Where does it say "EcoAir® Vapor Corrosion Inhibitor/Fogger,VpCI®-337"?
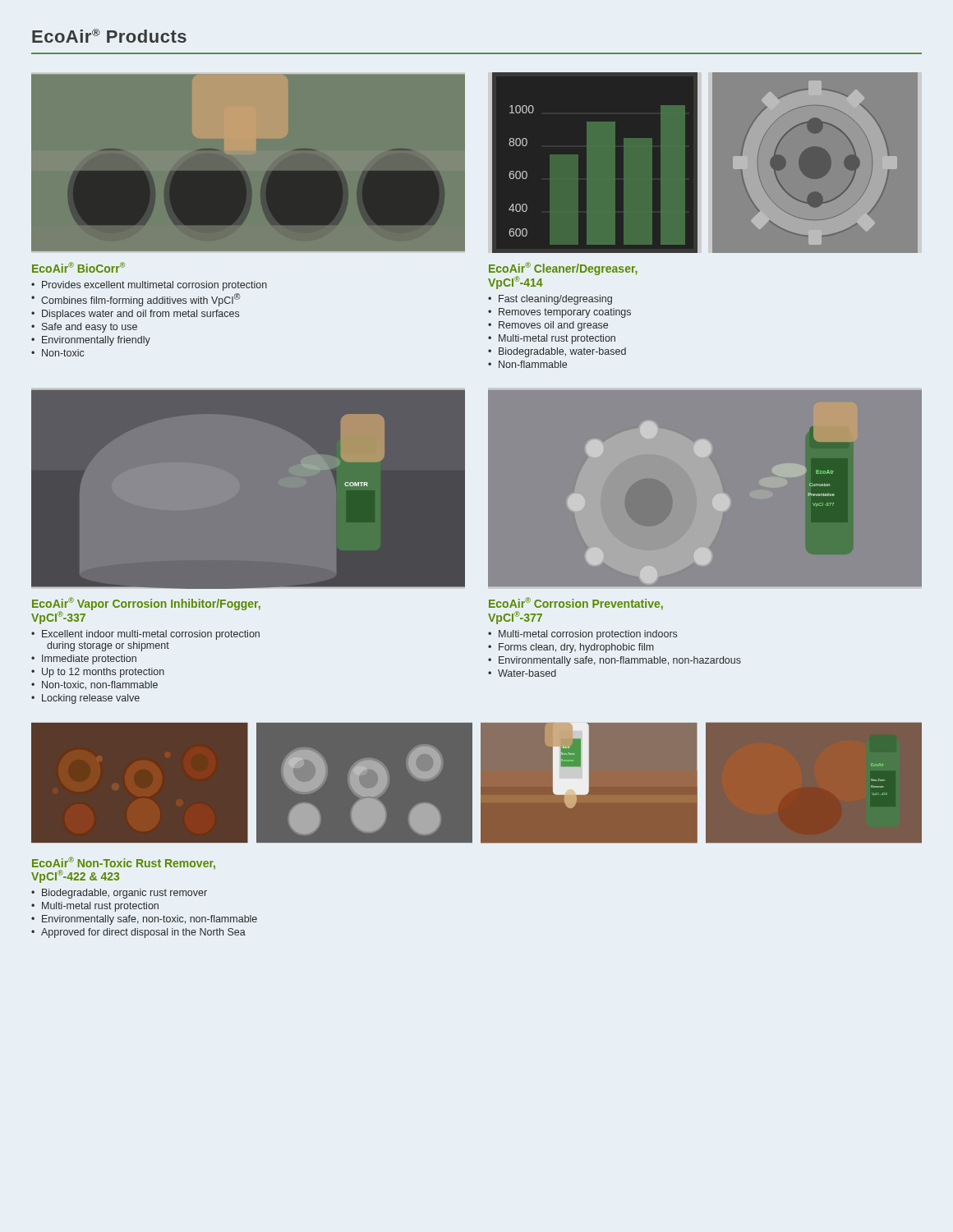 (x=146, y=610)
